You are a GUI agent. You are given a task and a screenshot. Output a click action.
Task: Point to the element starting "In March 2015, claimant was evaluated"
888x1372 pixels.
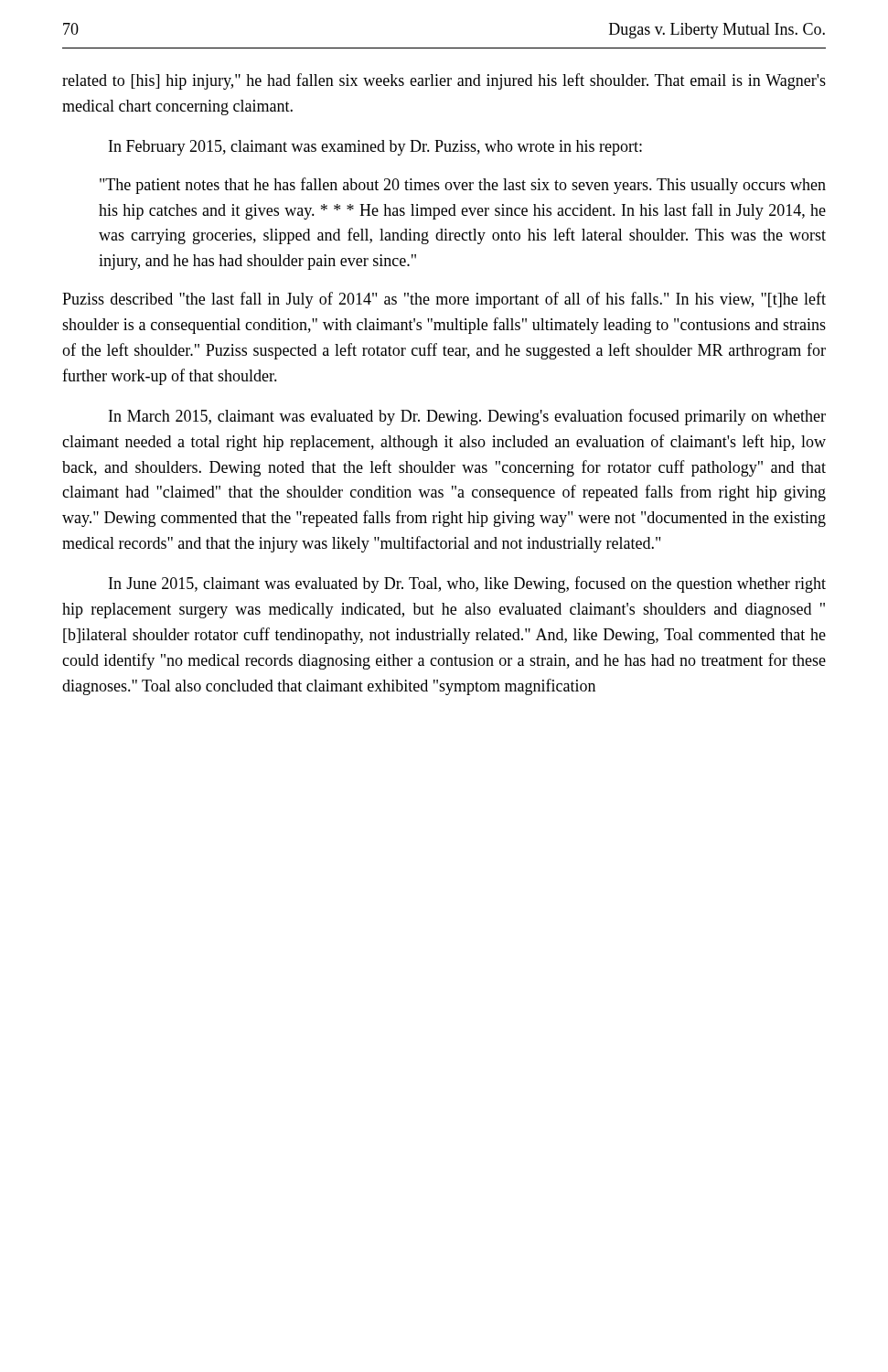pyautogui.click(x=444, y=480)
